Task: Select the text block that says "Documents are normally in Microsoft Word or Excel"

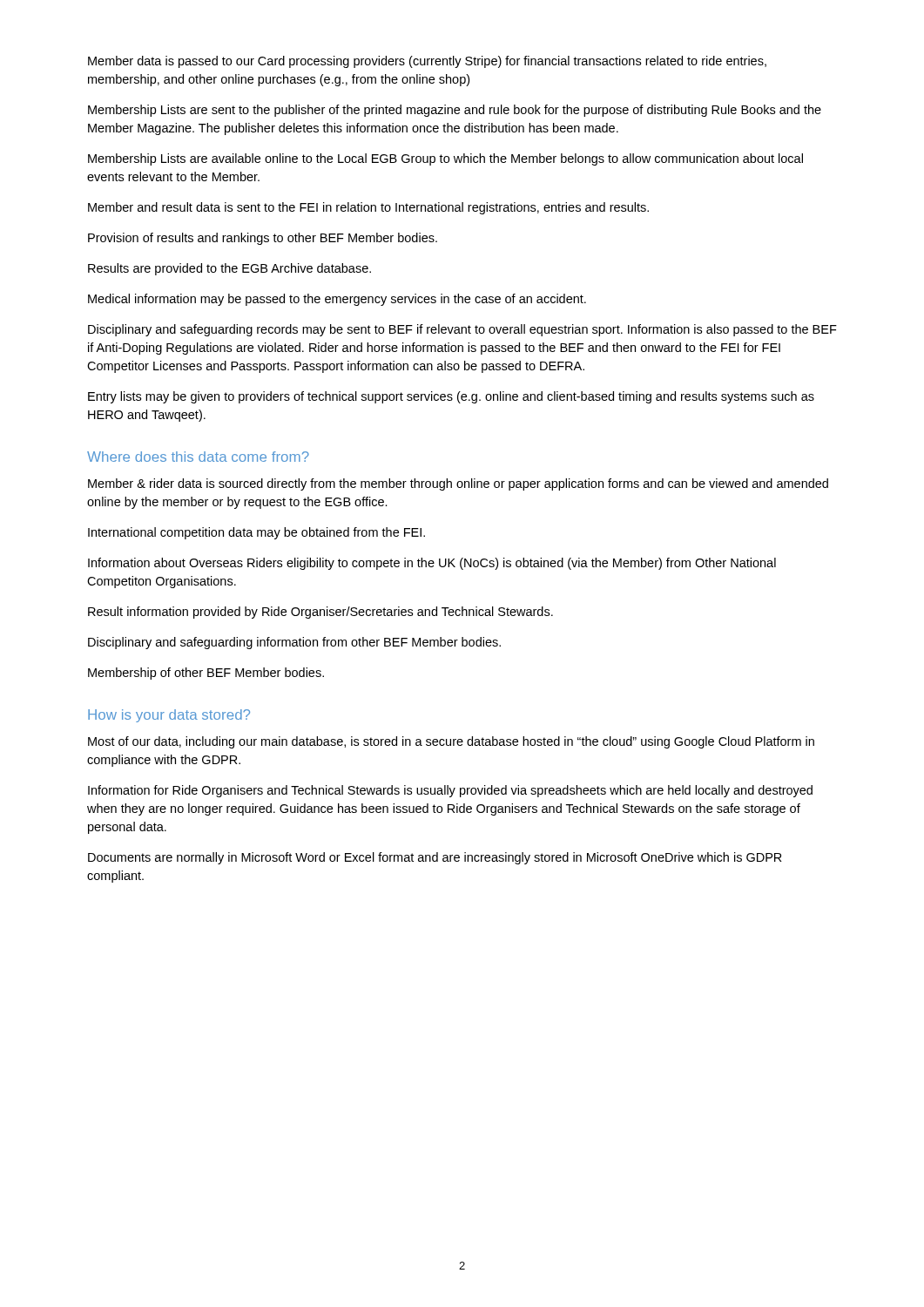Action: coord(435,867)
